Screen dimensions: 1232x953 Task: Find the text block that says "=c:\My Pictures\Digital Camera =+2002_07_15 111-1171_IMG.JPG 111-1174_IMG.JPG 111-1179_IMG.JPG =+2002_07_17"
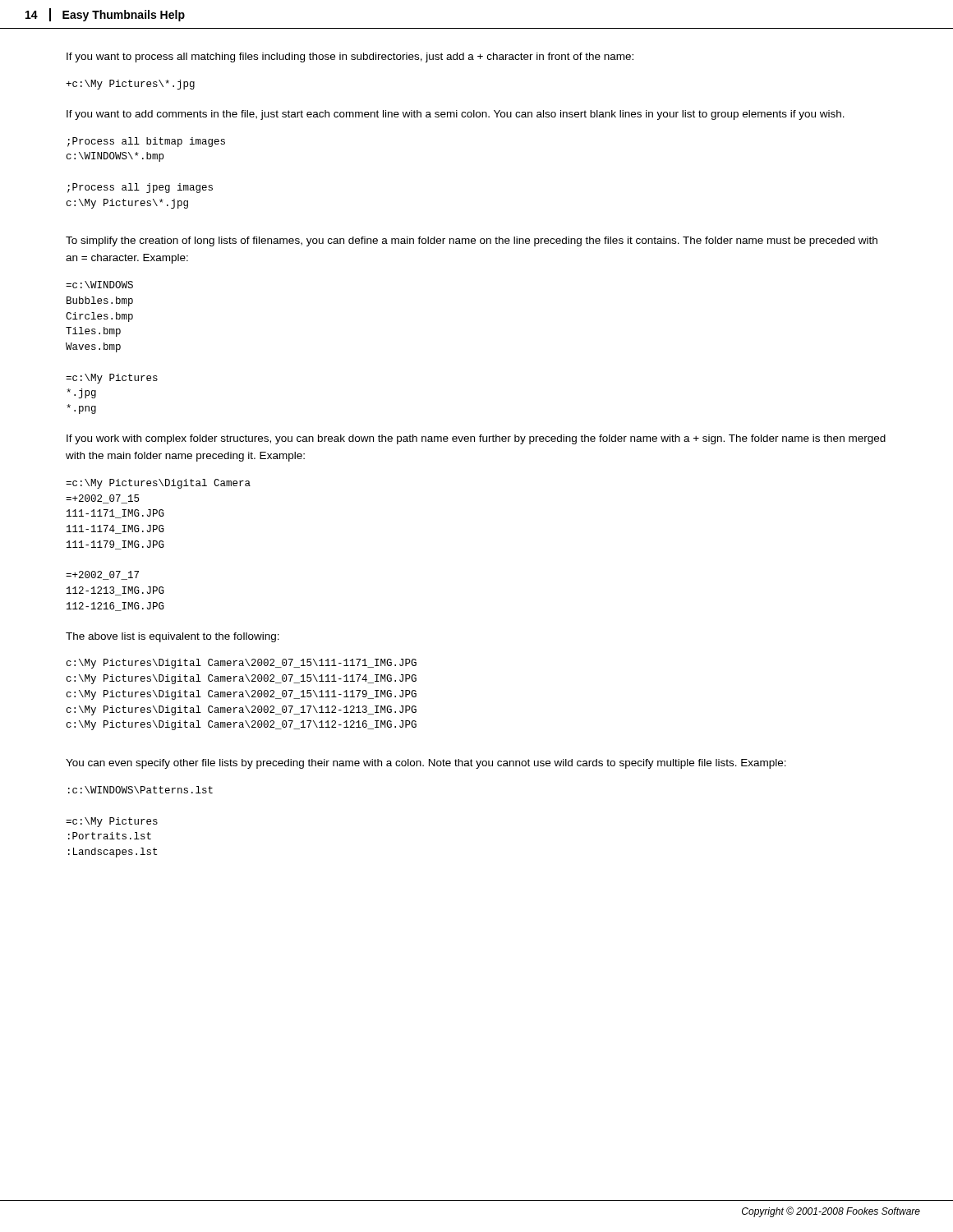(x=158, y=545)
